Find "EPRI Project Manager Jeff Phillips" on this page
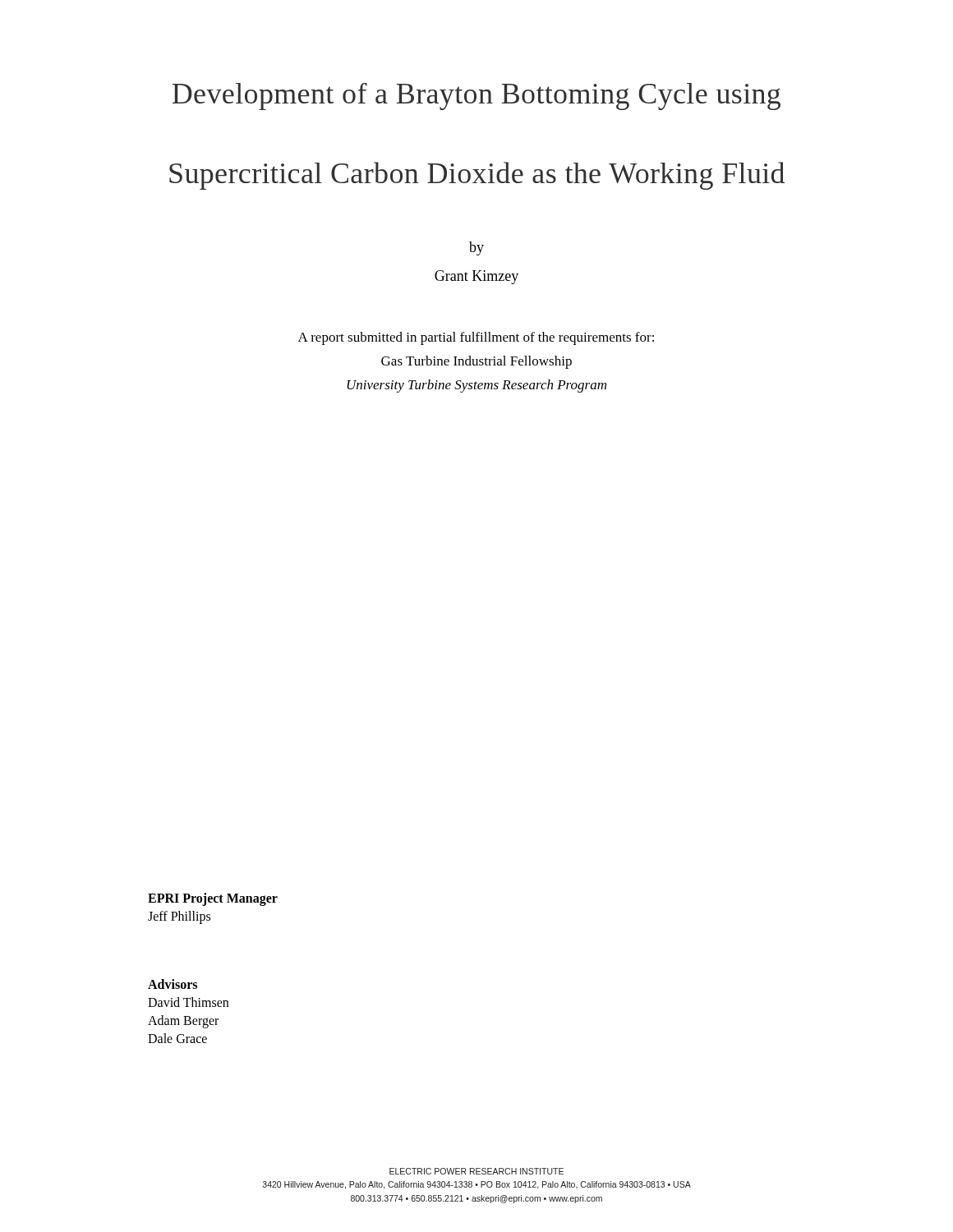The image size is (953, 1232). [x=213, y=908]
